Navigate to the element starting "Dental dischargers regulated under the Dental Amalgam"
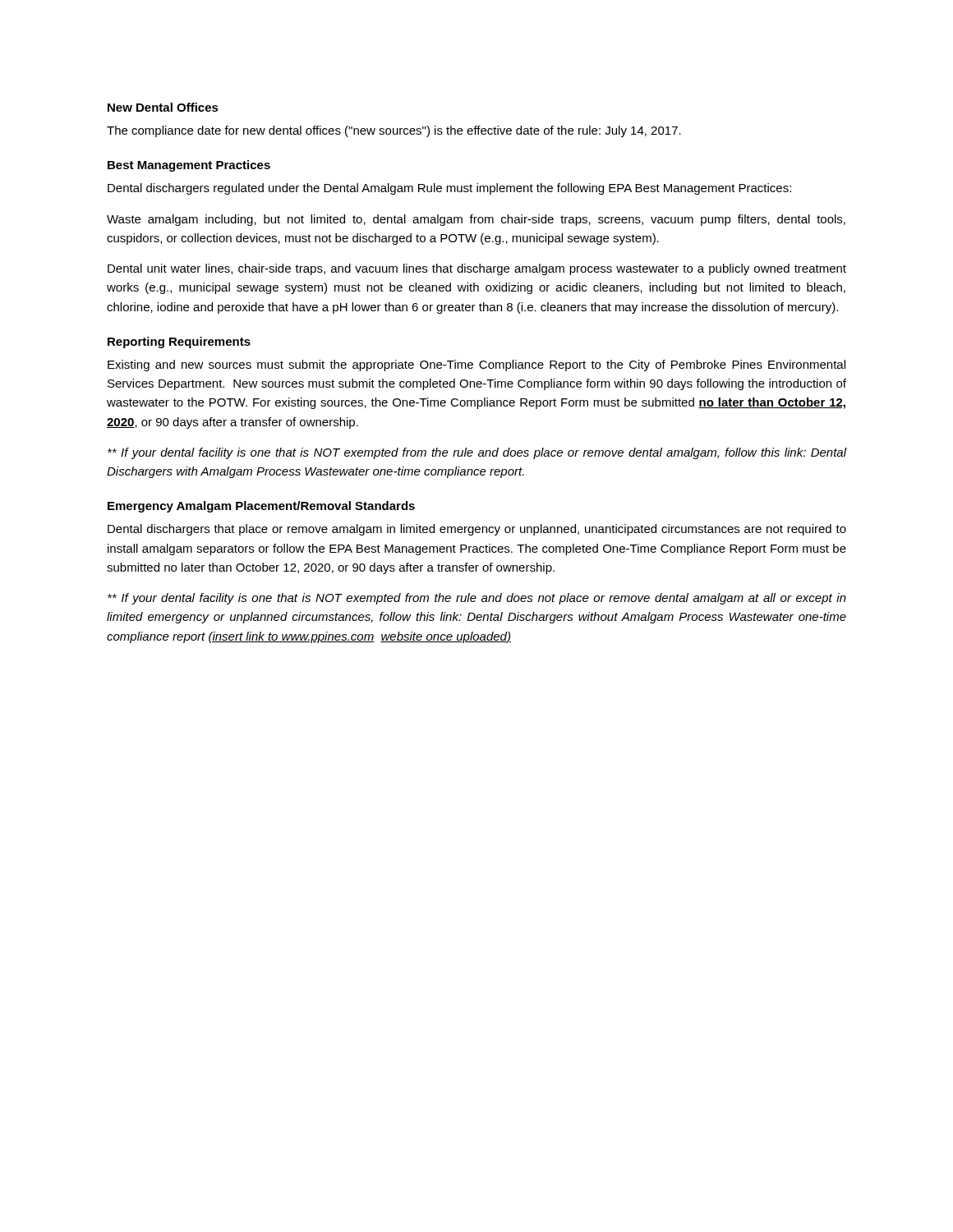The image size is (953, 1232). click(450, 188)
